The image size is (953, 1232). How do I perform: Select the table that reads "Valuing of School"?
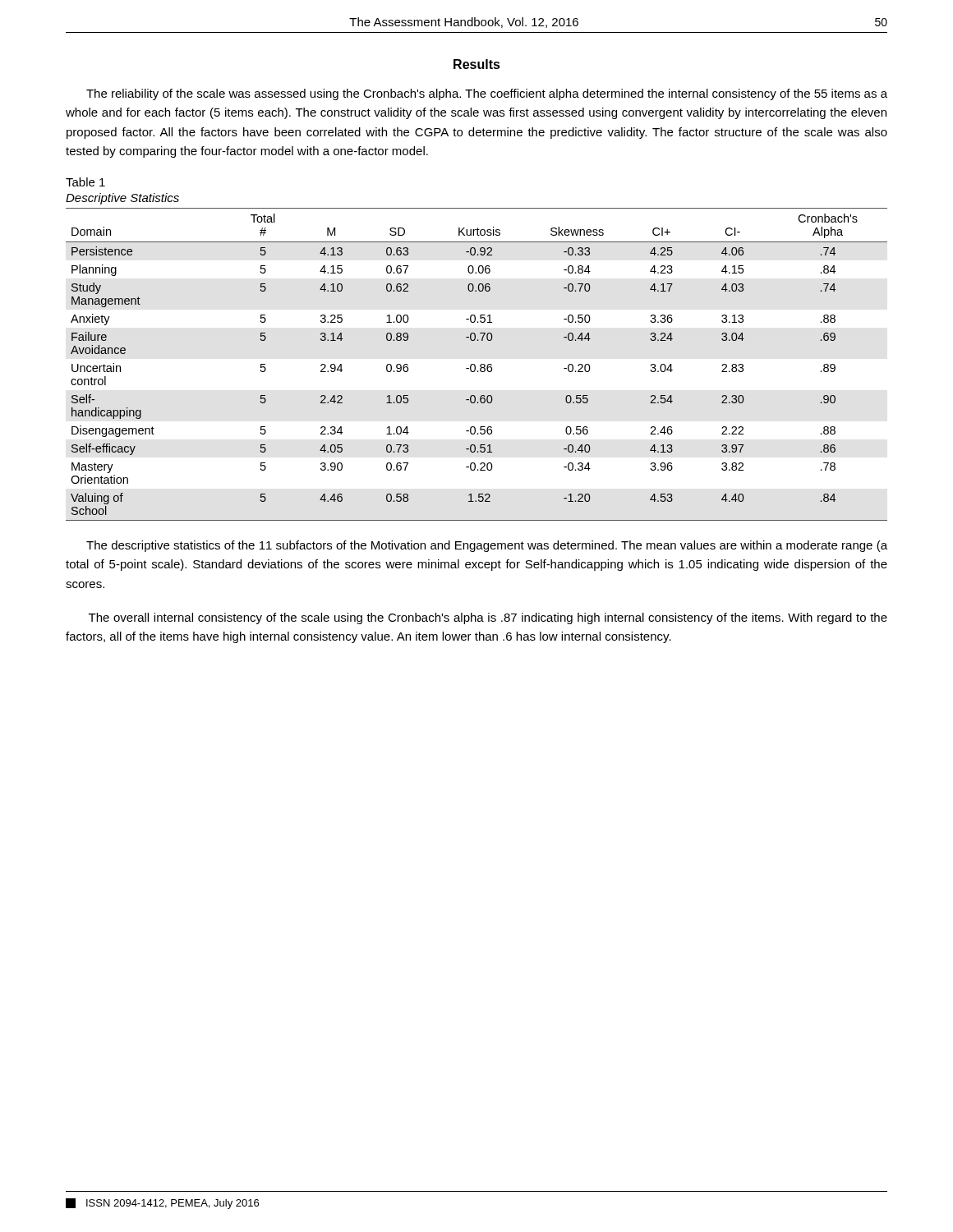point(476,364)
